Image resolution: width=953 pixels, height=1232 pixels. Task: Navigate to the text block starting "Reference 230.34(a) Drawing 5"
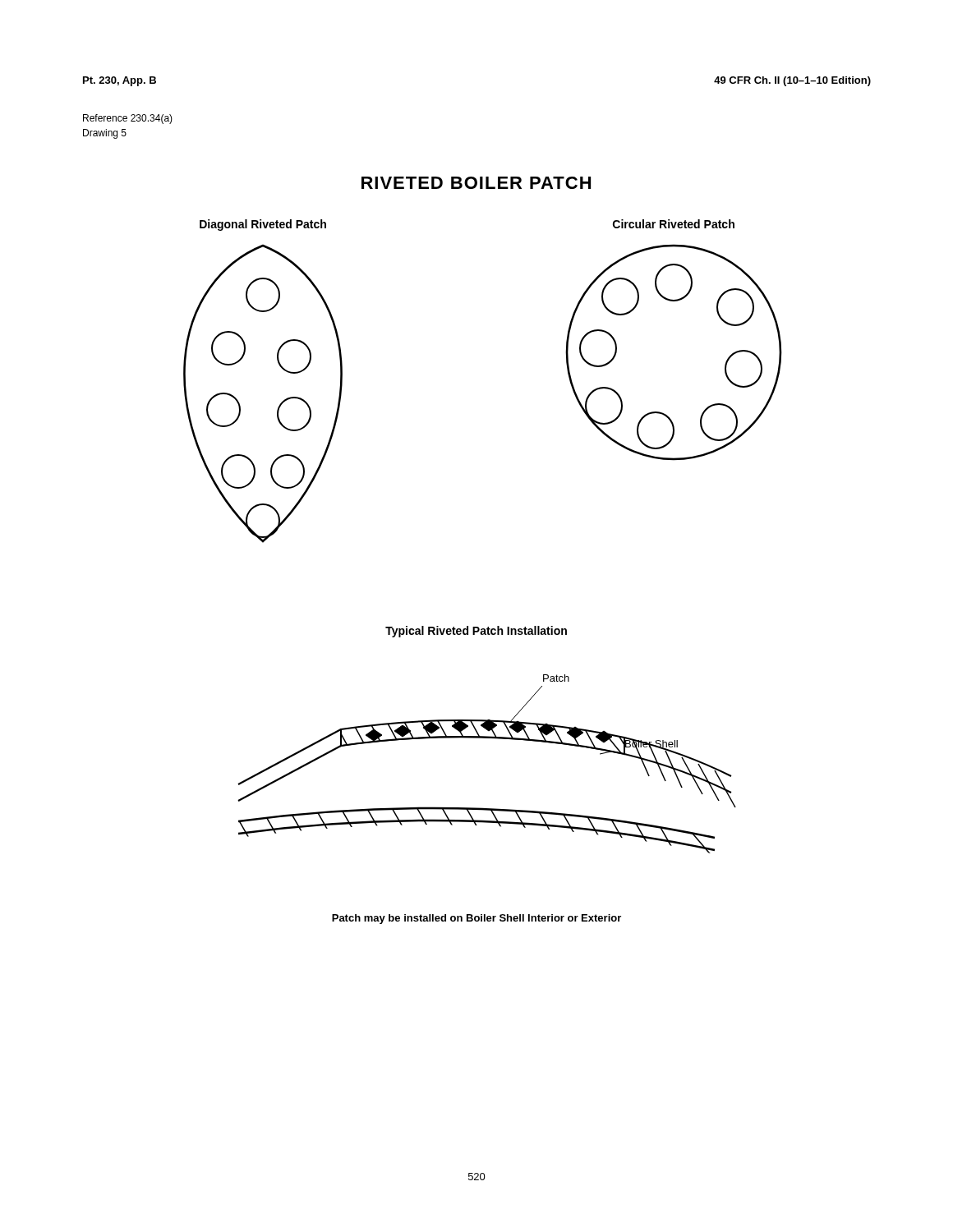click(127, 126)
